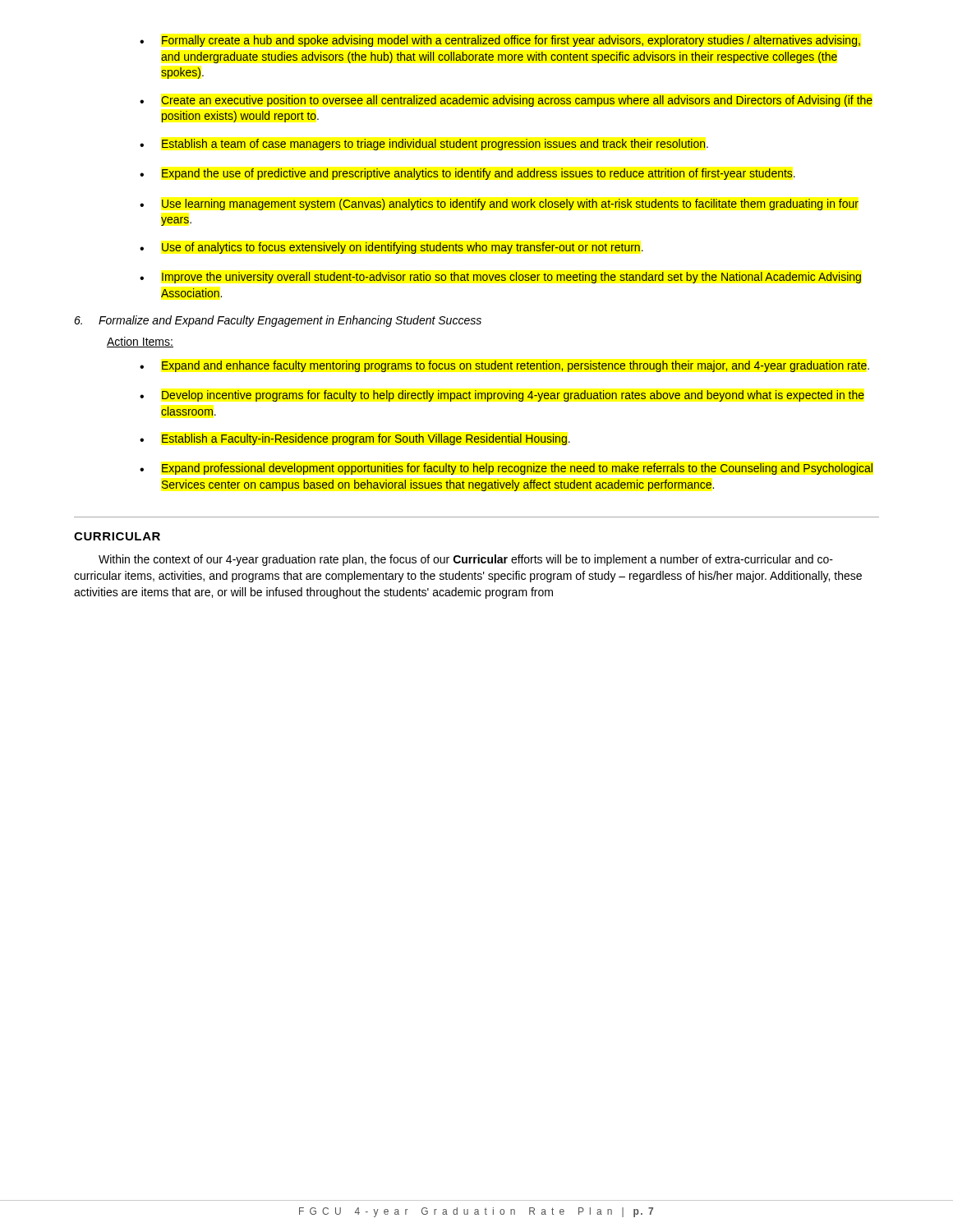953x1232 pixels.
Task: Click where it says "Action Items:"
Action: tap(140, 341)
